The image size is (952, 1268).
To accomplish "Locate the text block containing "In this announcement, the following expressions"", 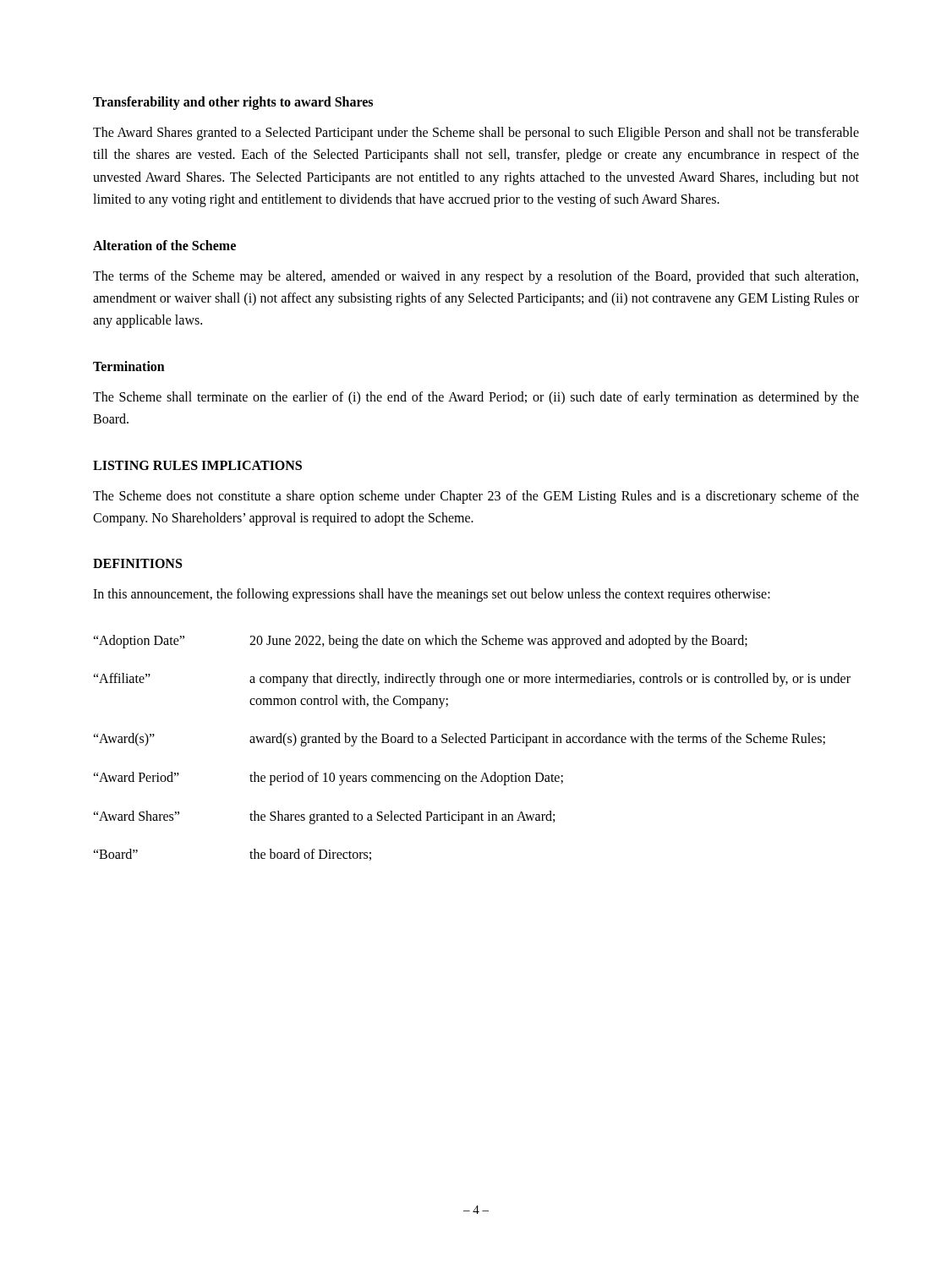I will (432, 594).
